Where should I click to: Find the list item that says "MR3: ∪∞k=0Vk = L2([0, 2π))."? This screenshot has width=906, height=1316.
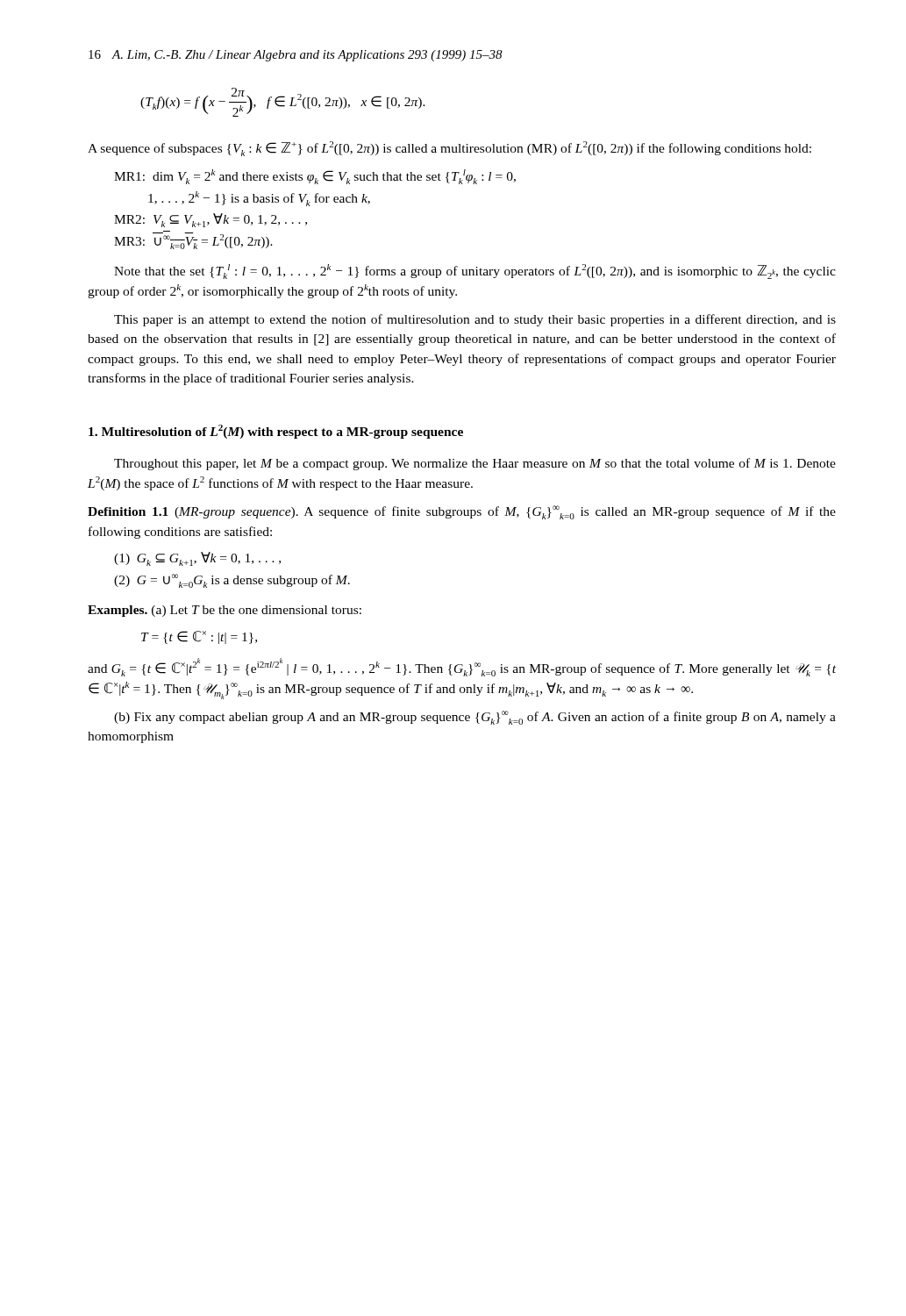[x=194, y=241]
